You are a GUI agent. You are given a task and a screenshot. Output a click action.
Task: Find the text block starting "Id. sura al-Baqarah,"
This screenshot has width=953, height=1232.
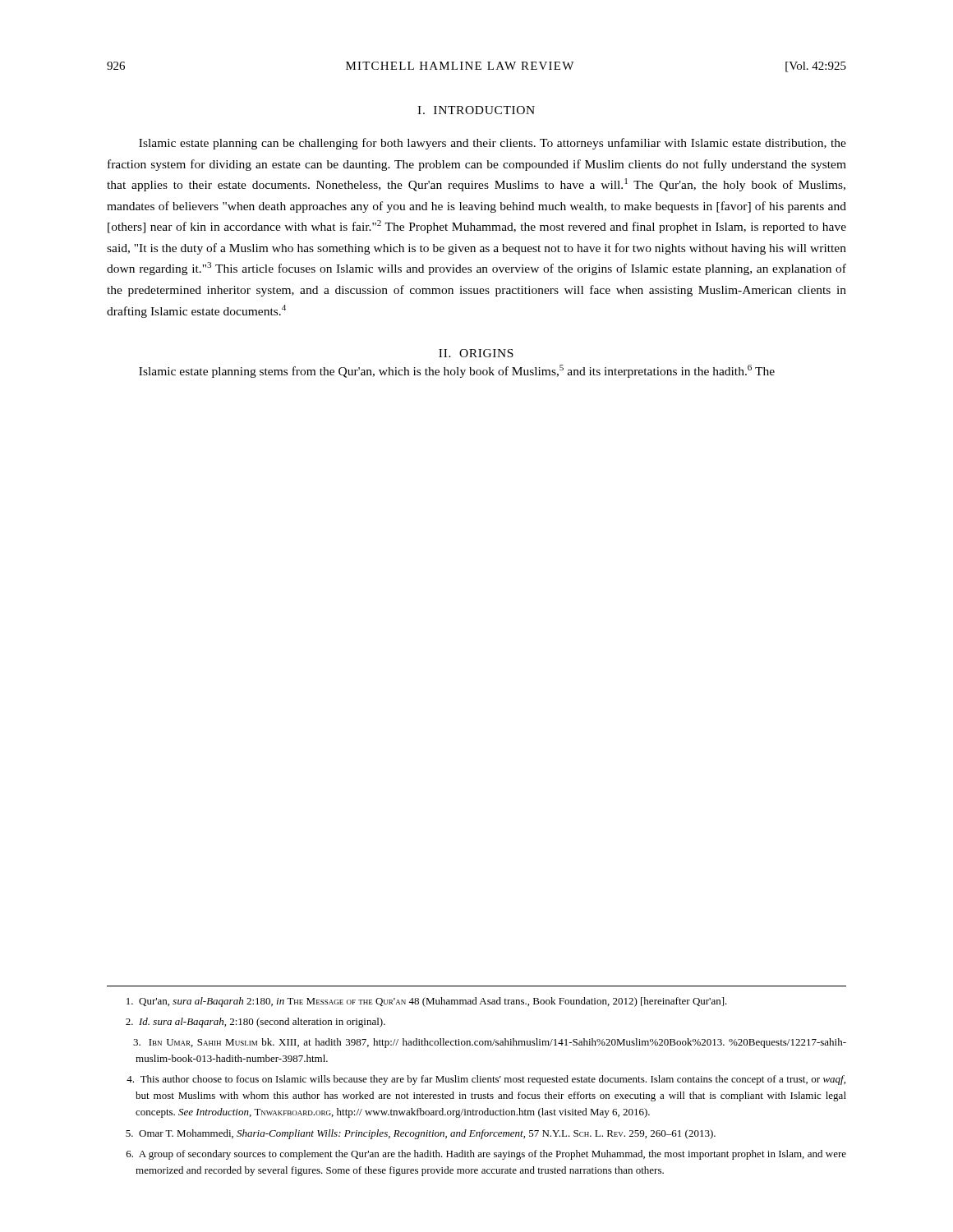[246, 1021]
